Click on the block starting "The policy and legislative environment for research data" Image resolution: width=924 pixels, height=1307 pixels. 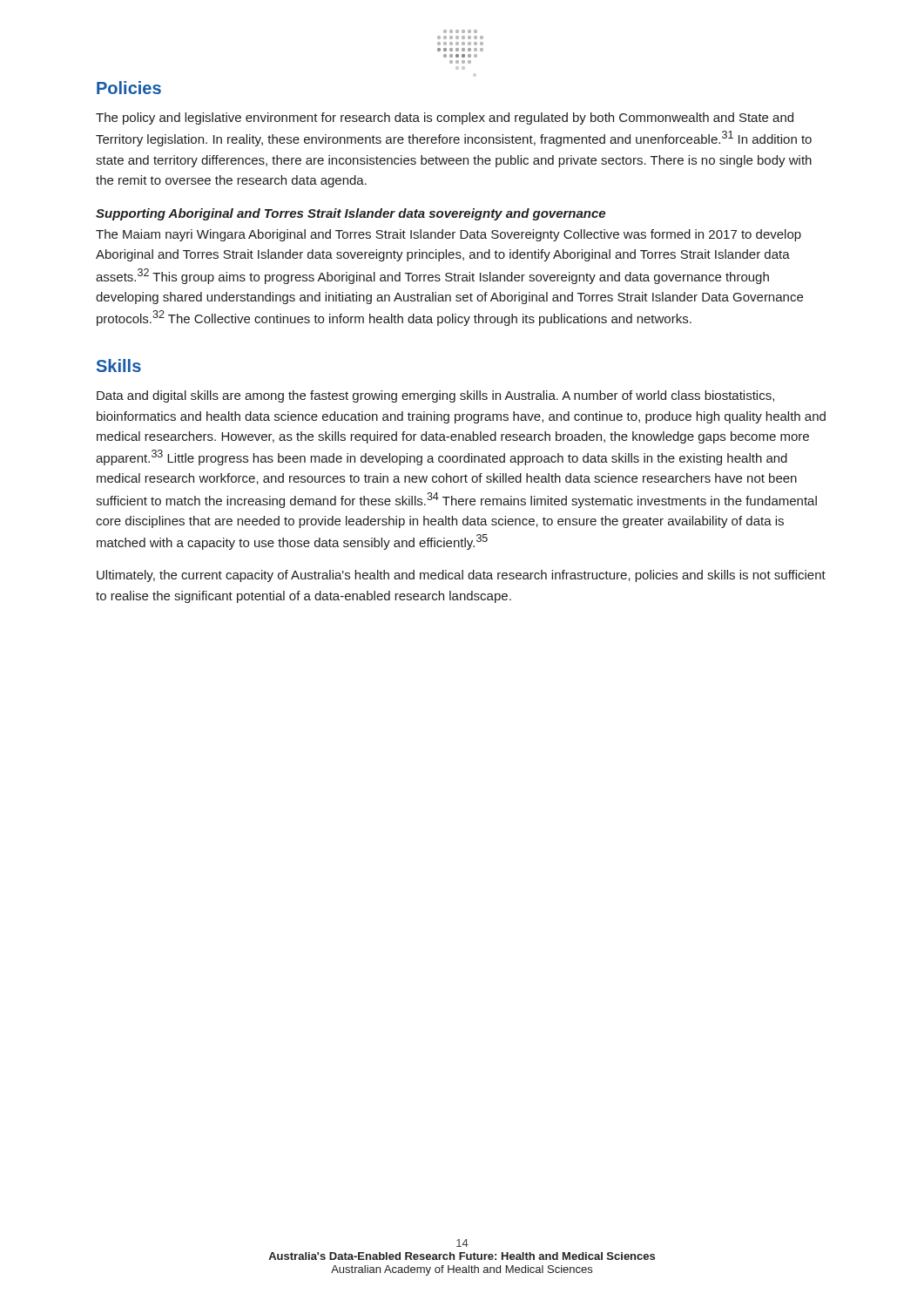454,148
